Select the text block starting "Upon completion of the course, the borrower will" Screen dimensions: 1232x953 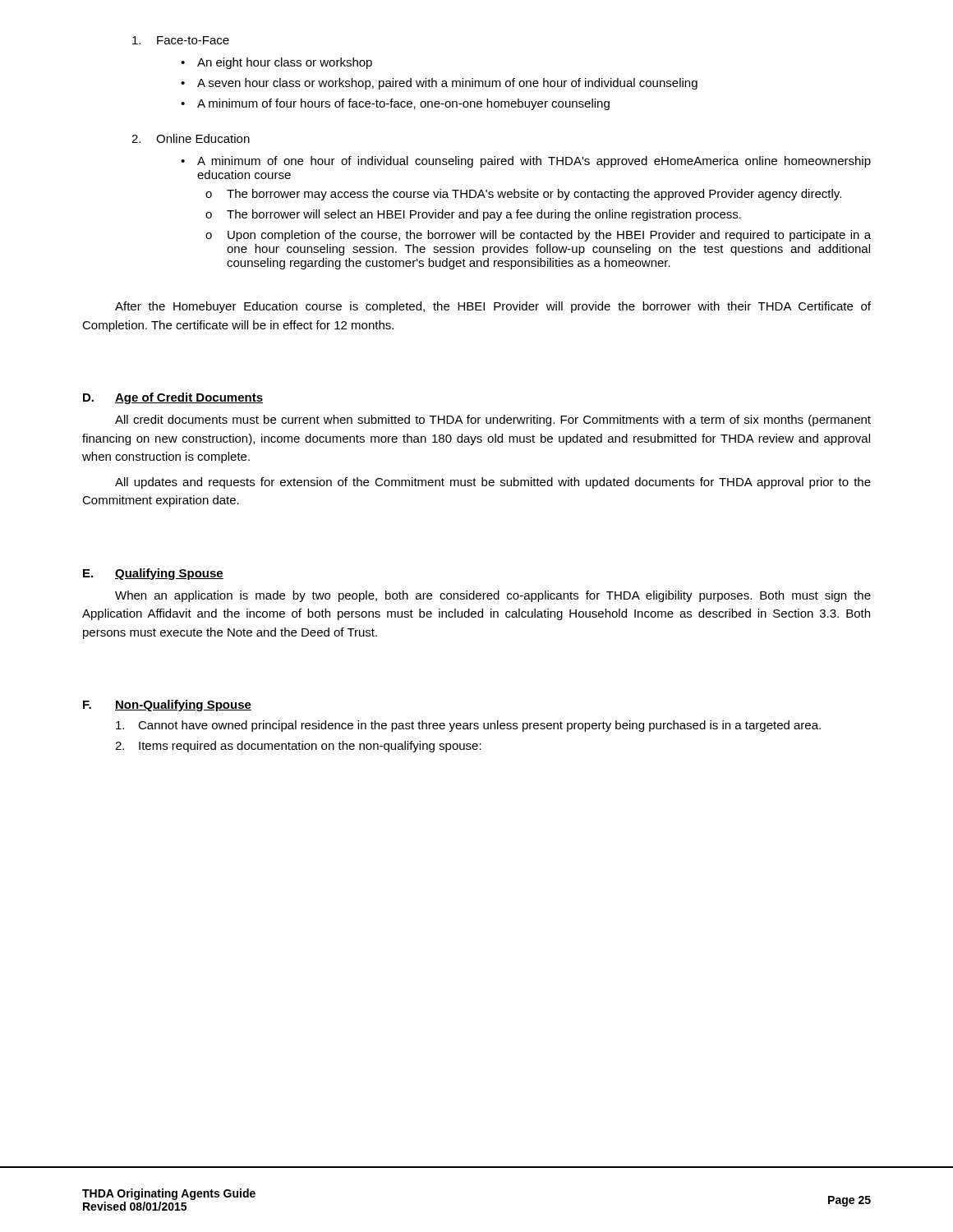(549, 248)
